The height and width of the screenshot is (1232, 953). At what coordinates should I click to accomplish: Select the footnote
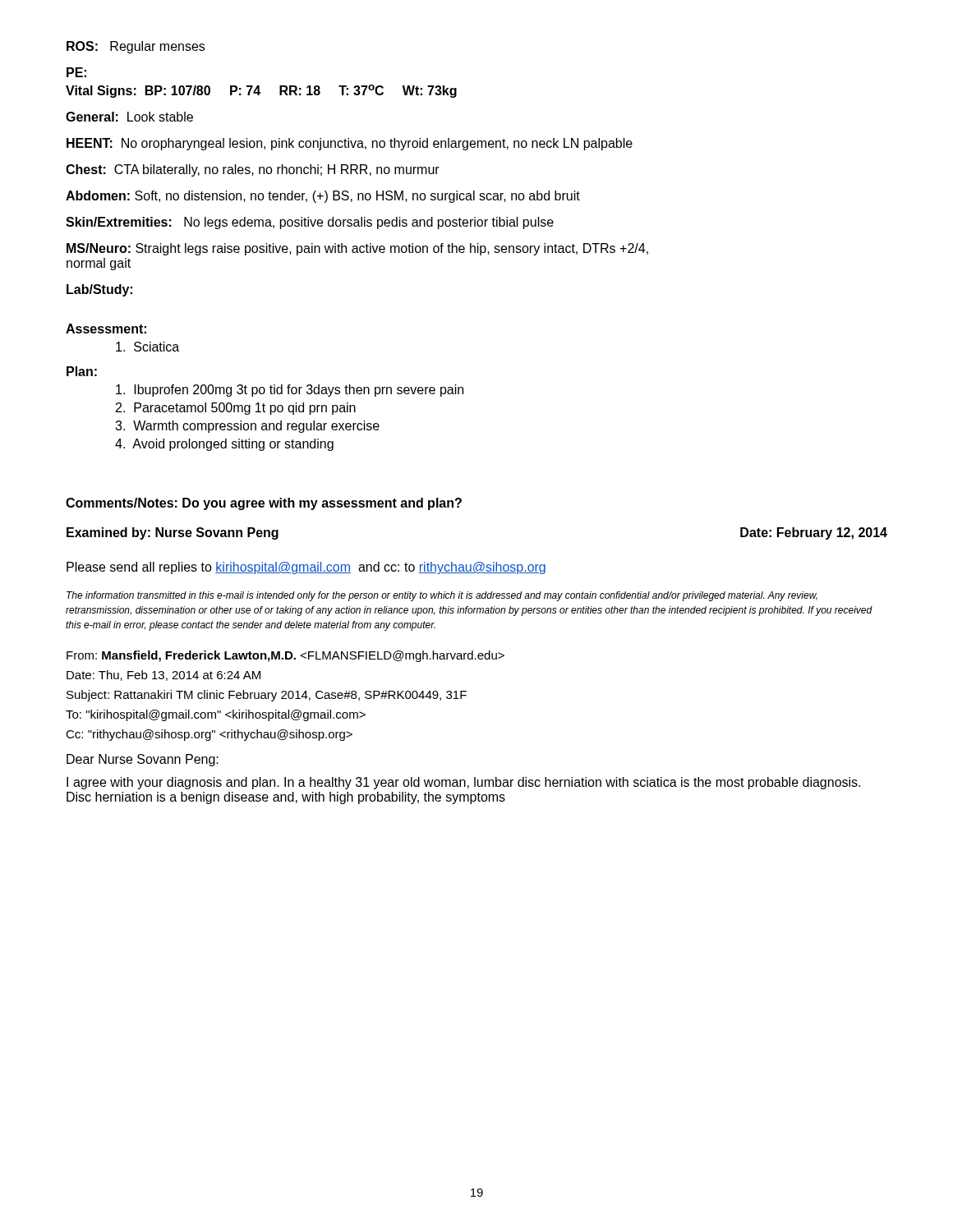[x=469, y=611]
